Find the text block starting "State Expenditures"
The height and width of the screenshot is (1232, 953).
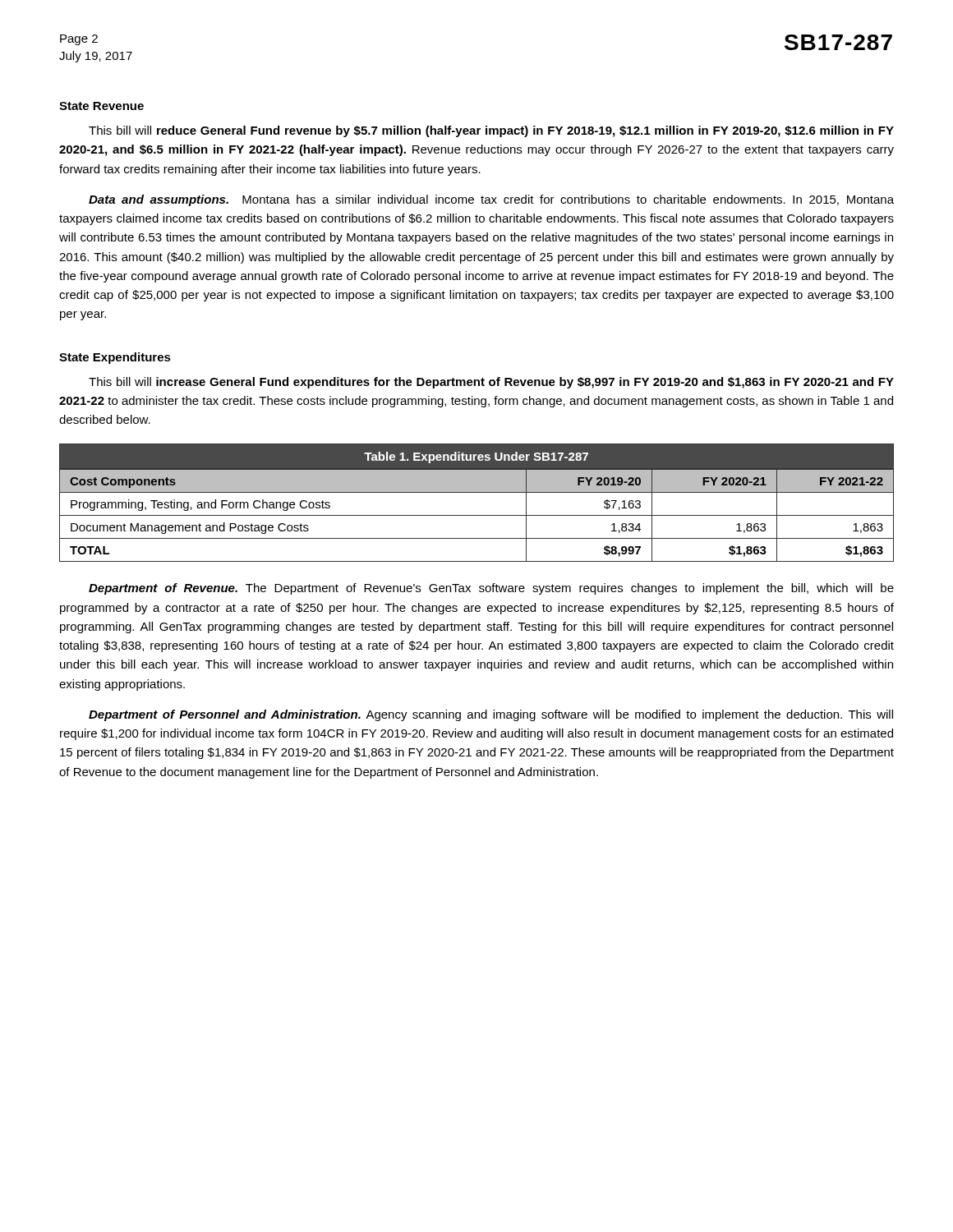(x=115, y=356)
